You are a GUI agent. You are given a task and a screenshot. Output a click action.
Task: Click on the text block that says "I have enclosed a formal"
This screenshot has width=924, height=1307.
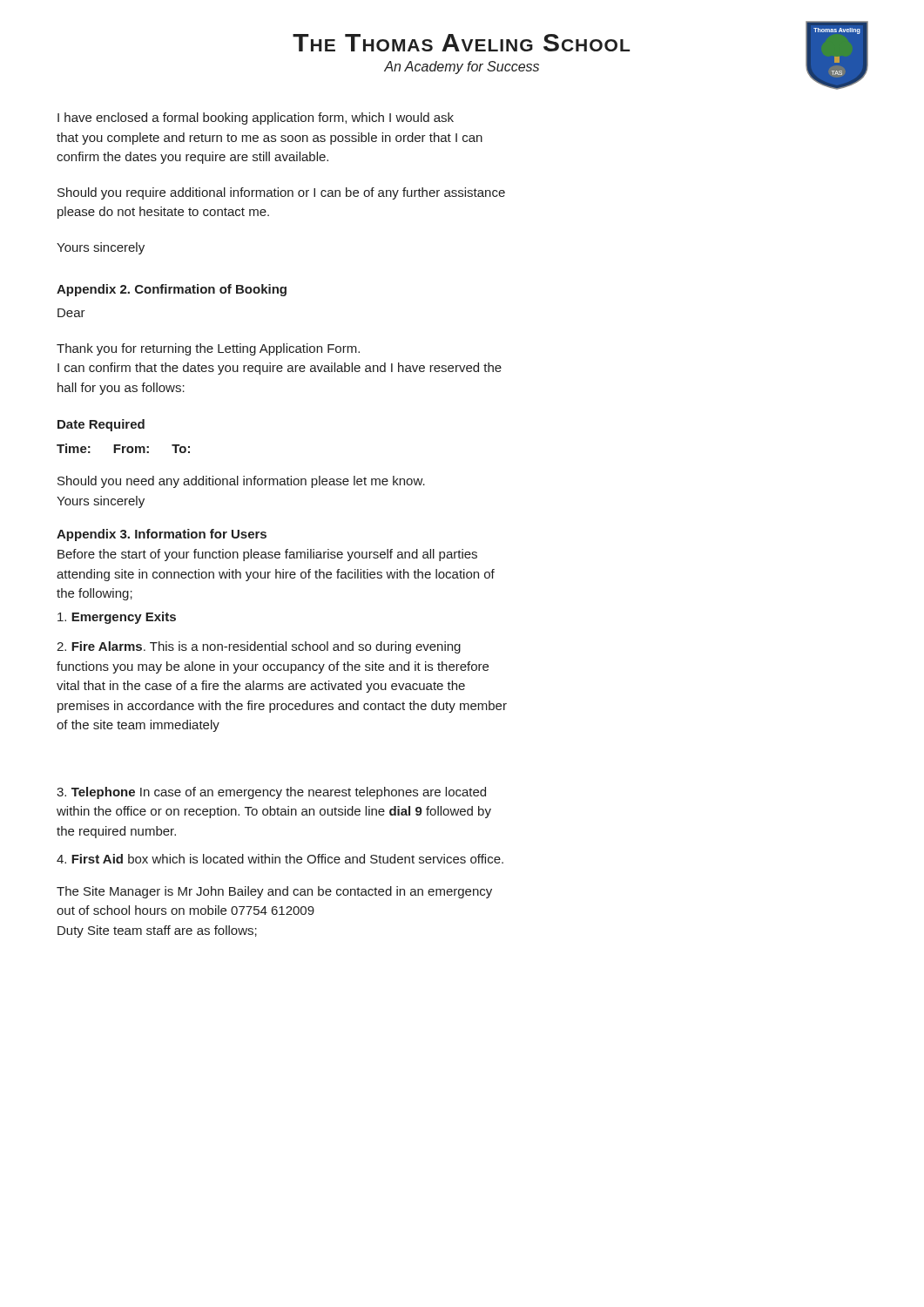point(270,137)
